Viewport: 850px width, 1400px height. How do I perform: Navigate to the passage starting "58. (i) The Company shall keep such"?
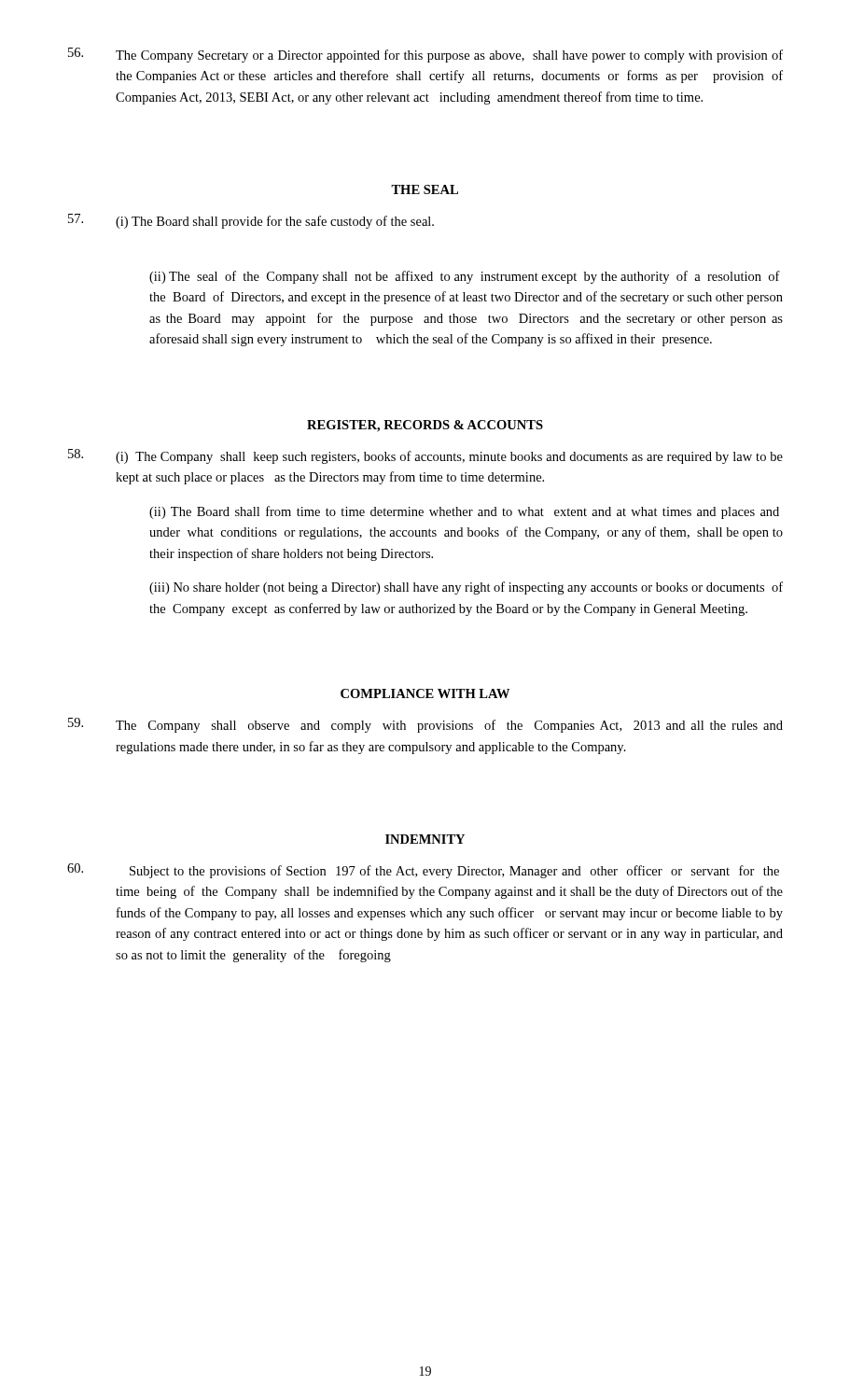425,467
